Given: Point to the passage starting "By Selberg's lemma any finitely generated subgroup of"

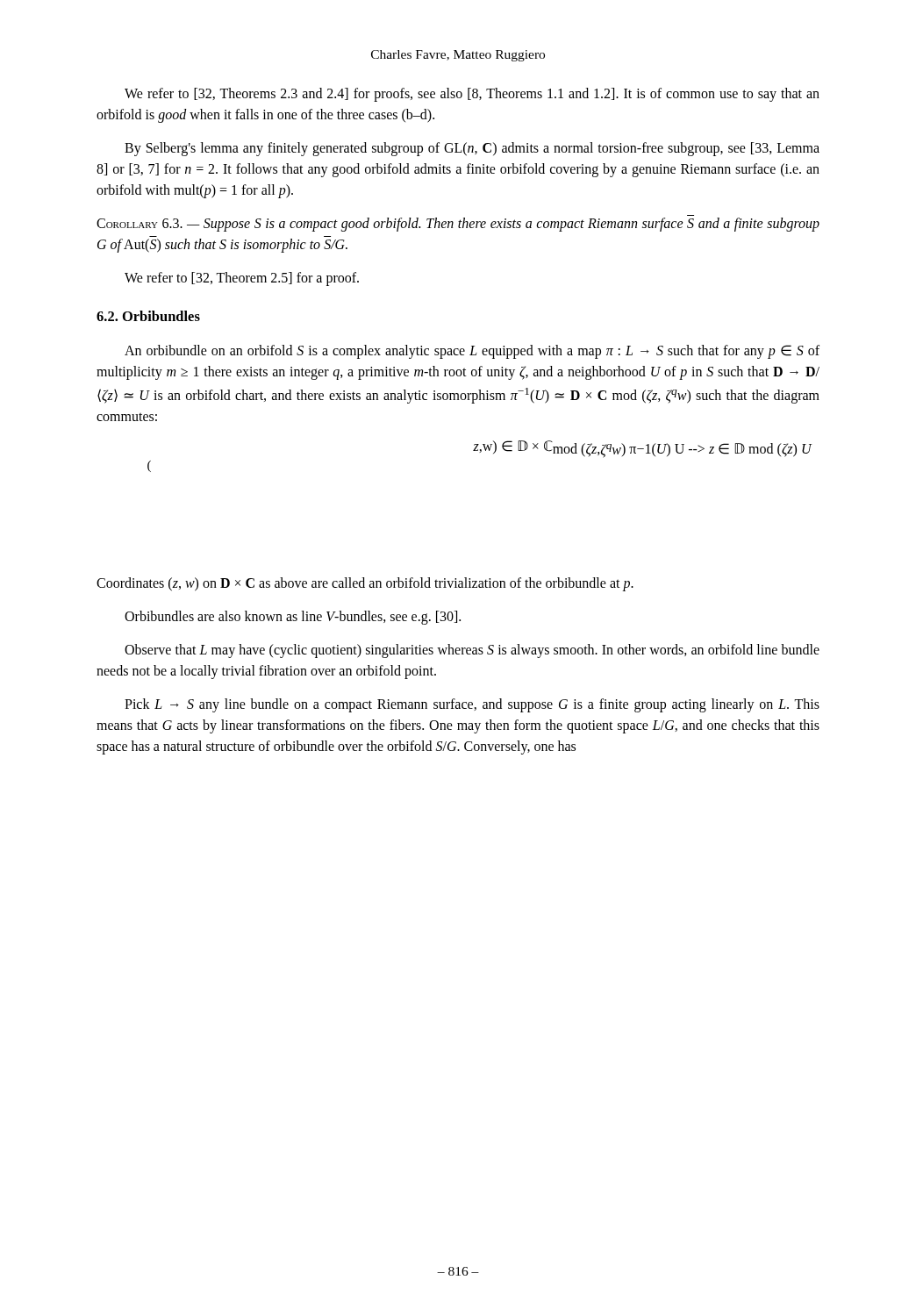Looking at the screenshot, I should pyautogui.click(x=458, y=170).
